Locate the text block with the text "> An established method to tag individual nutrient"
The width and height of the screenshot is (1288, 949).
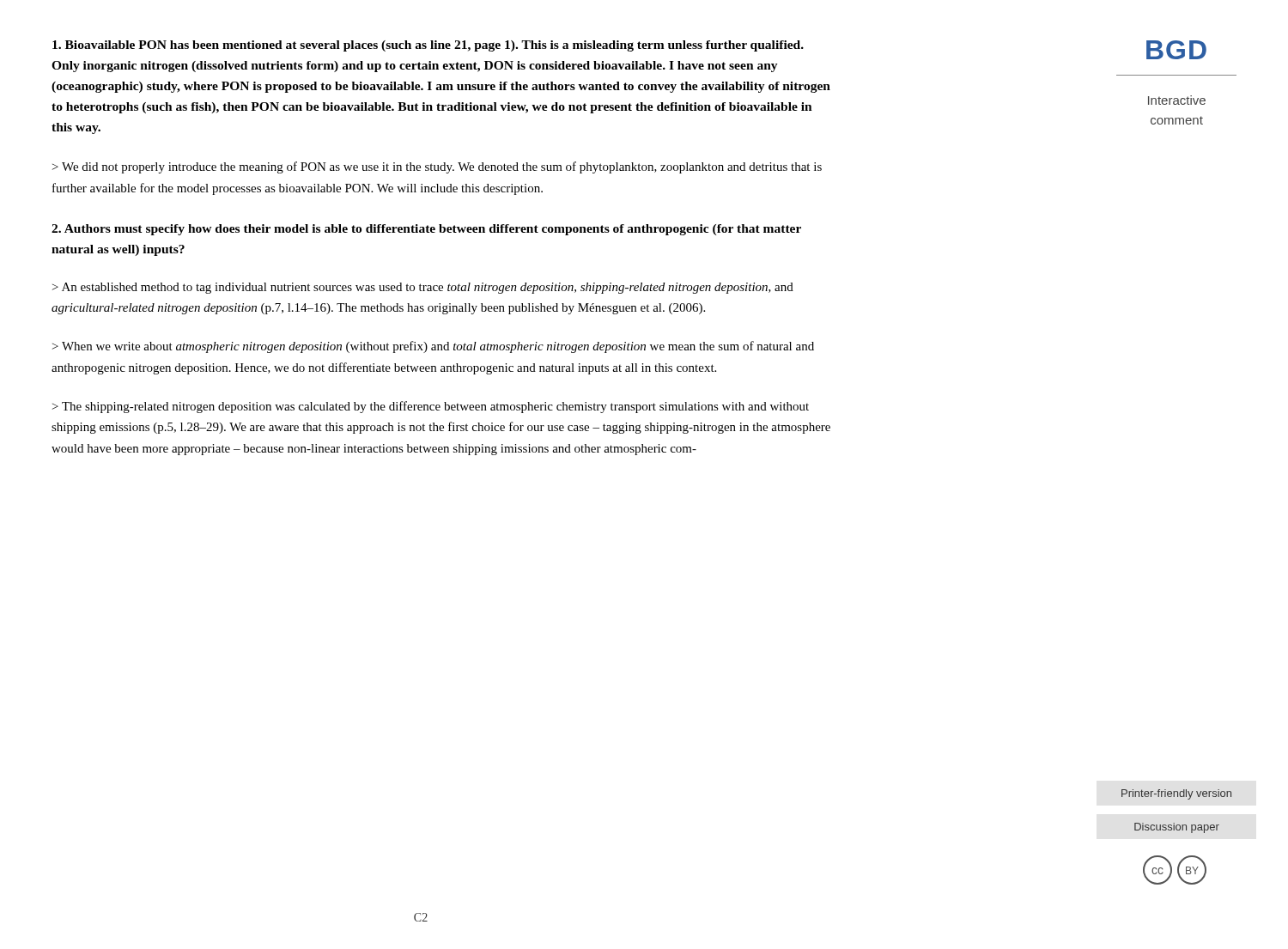pyautogui.click(x=422, y=297)
